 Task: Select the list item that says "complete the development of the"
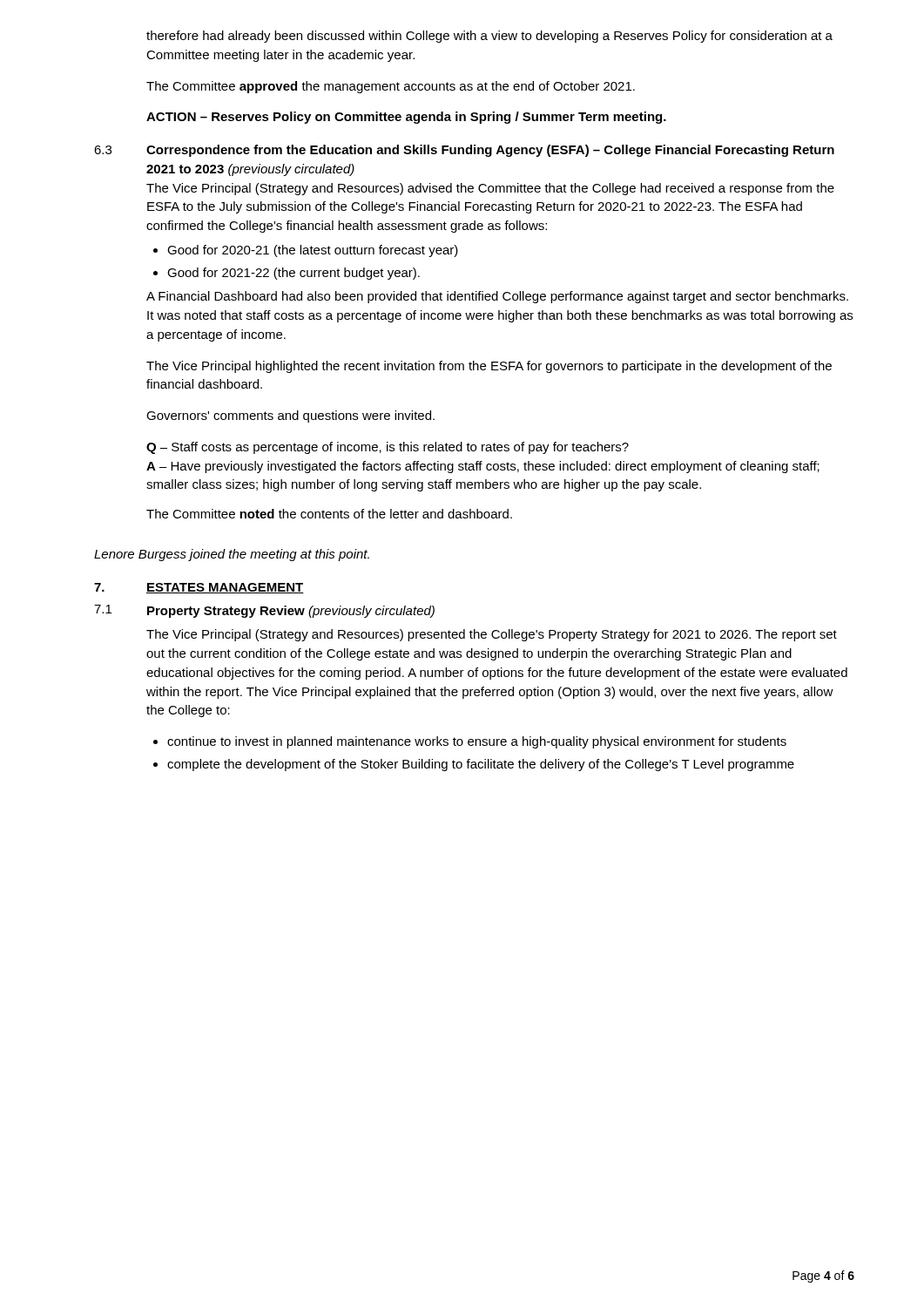[x=481, y=763]
